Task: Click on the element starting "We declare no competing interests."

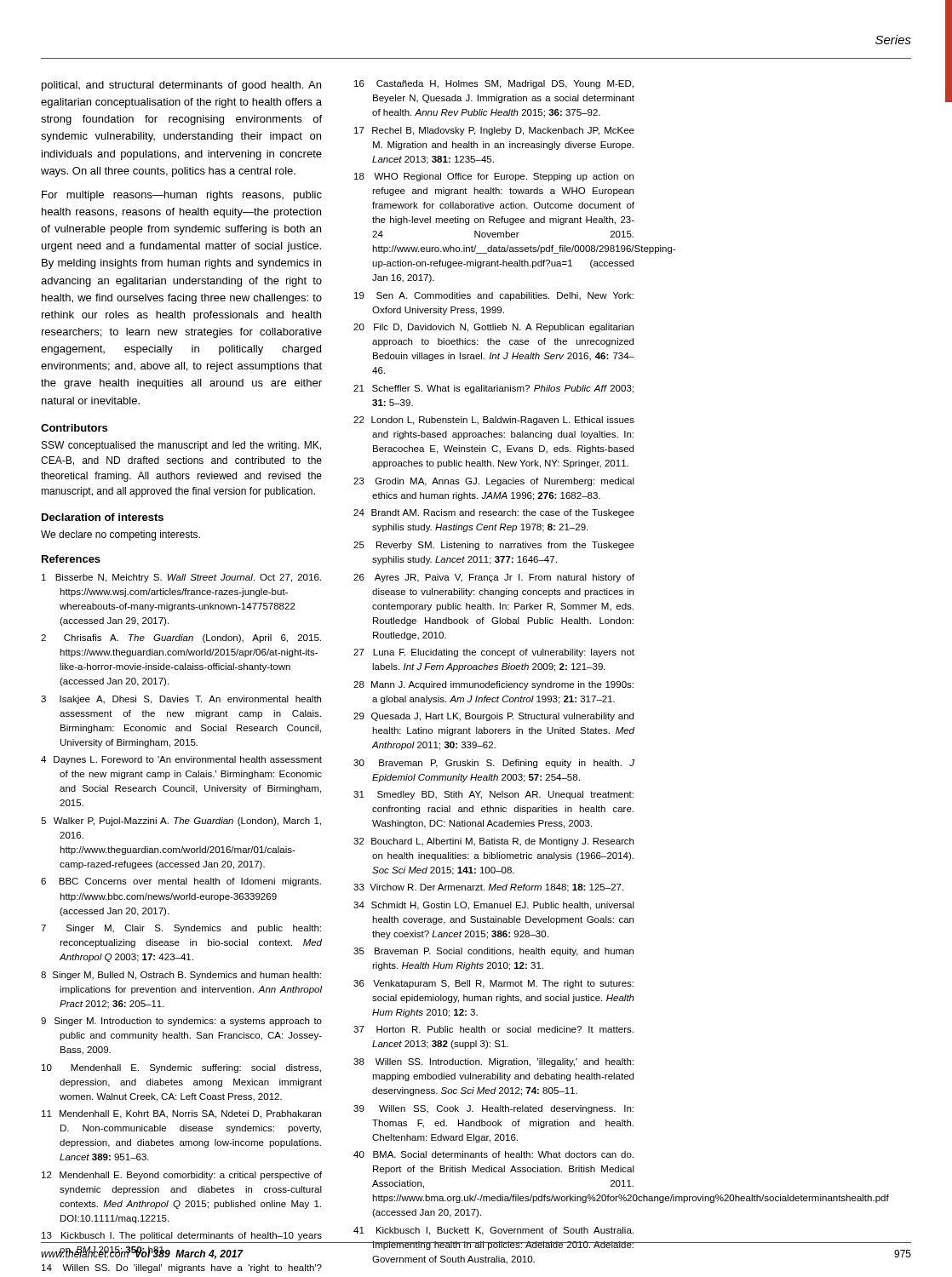Action: 121,534
